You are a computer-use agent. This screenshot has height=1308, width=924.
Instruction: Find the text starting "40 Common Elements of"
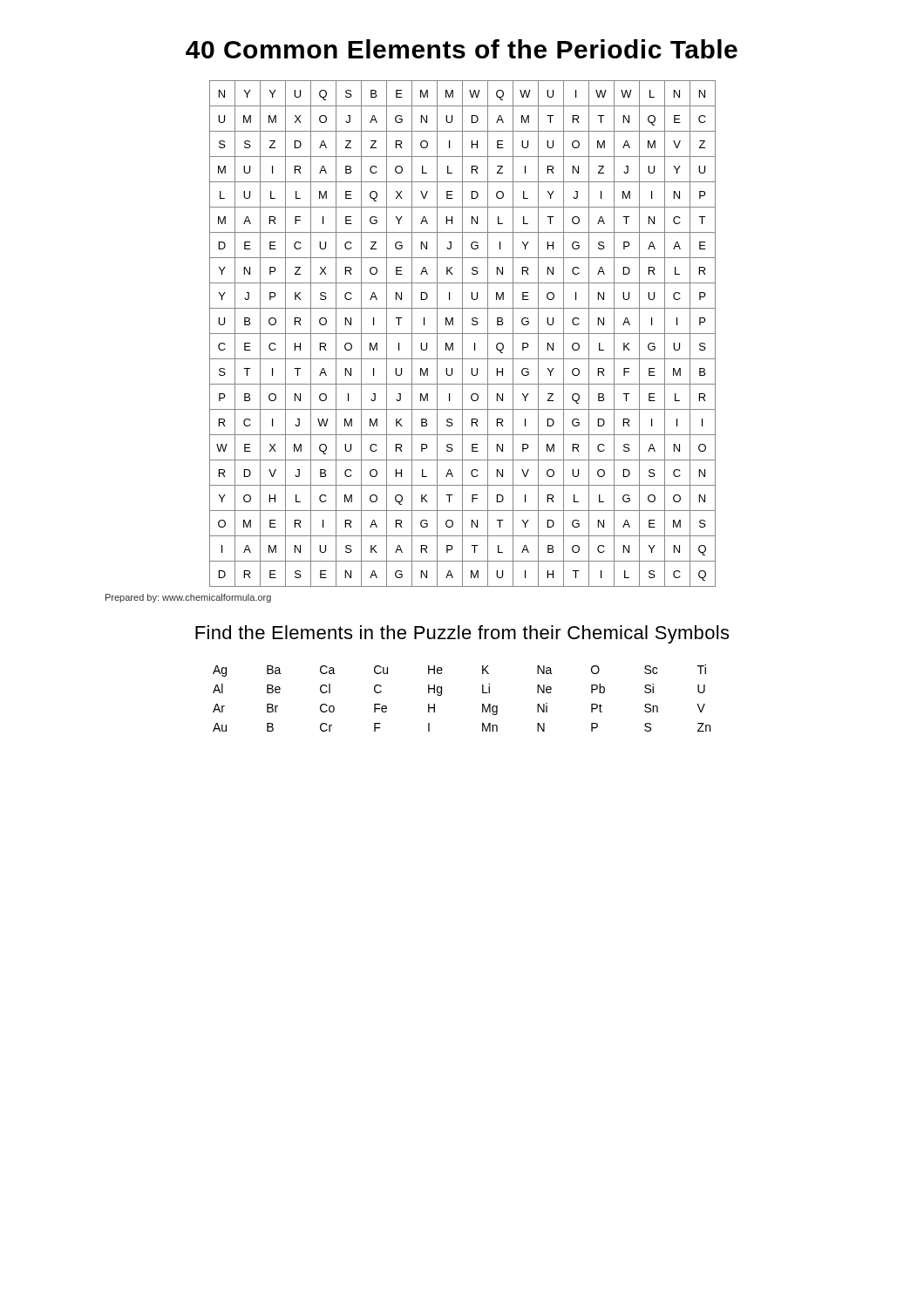462,49
